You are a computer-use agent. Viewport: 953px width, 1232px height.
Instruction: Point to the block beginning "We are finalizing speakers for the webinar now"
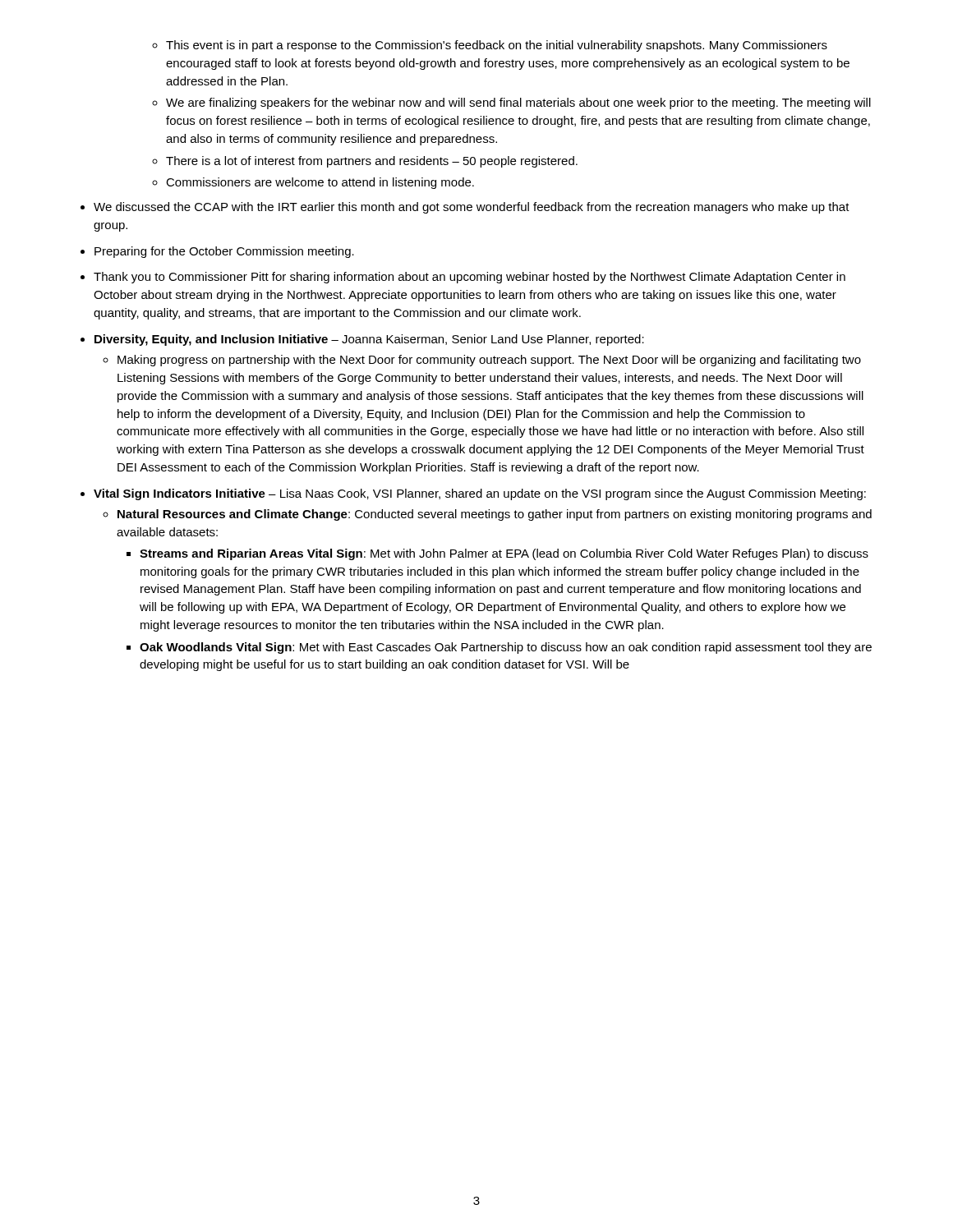click(518, 120)
